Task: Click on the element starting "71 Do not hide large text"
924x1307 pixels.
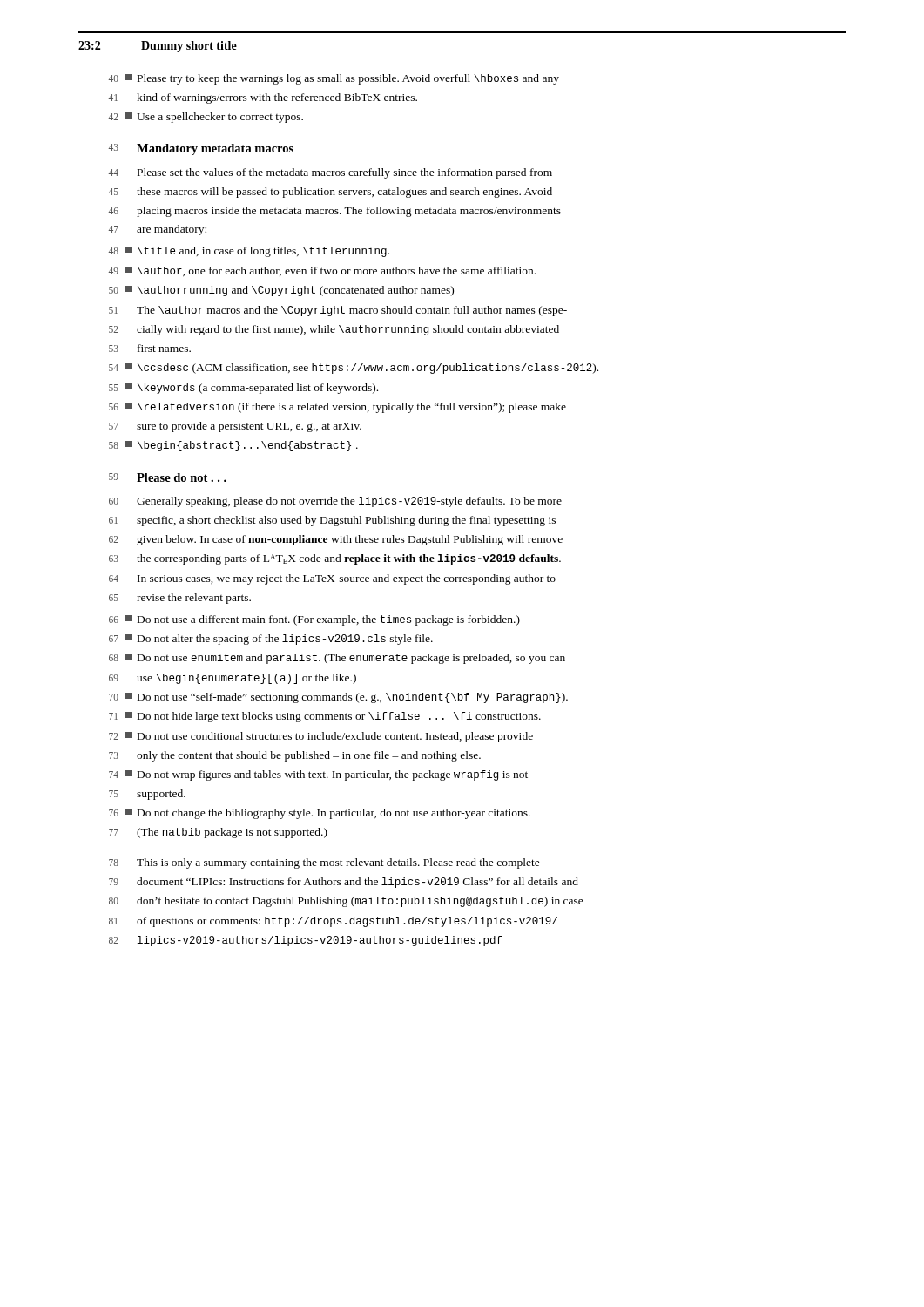Action: click(462, 717)
